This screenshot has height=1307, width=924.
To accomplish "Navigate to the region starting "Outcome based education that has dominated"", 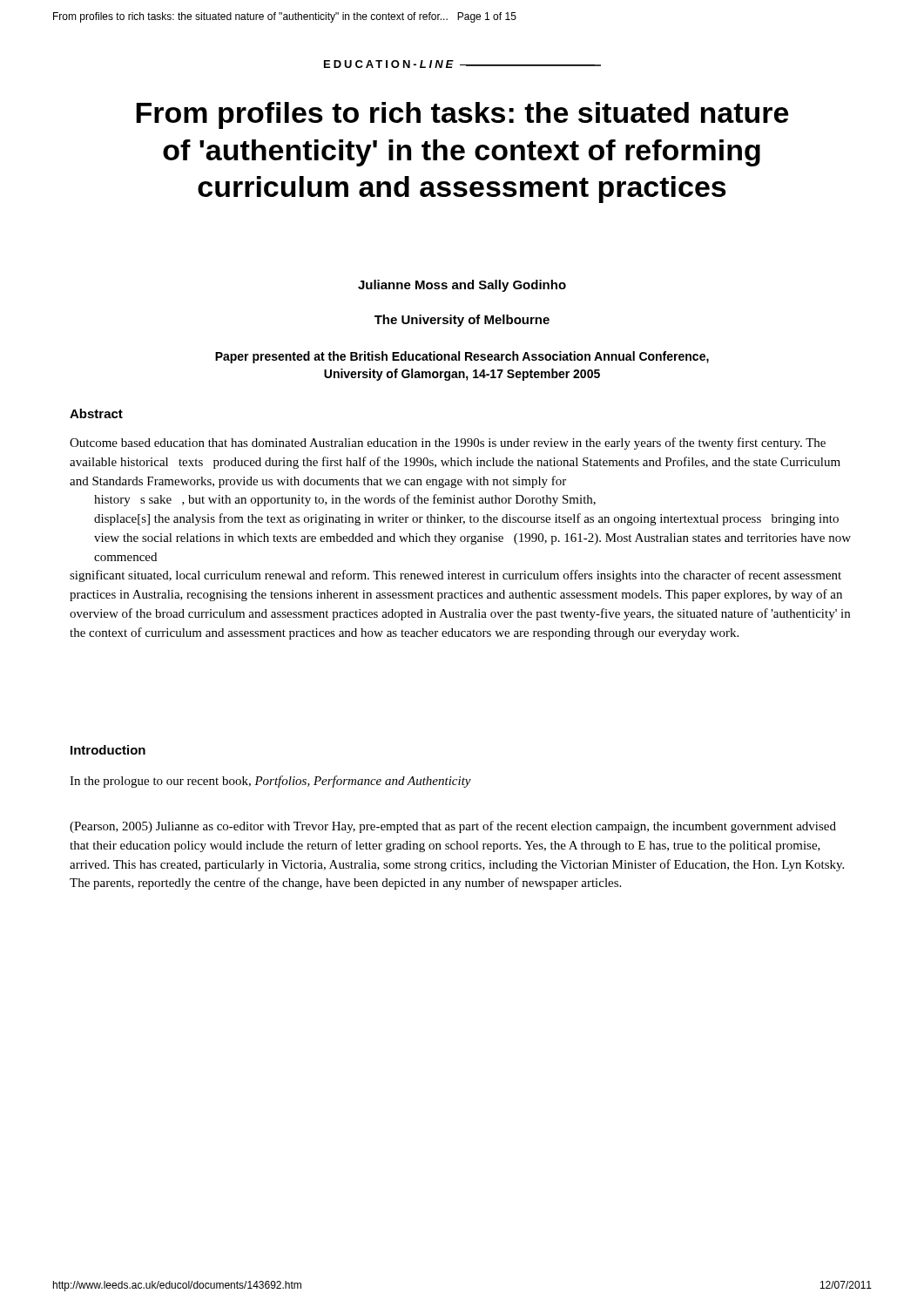I will click(x=462, y=538).
